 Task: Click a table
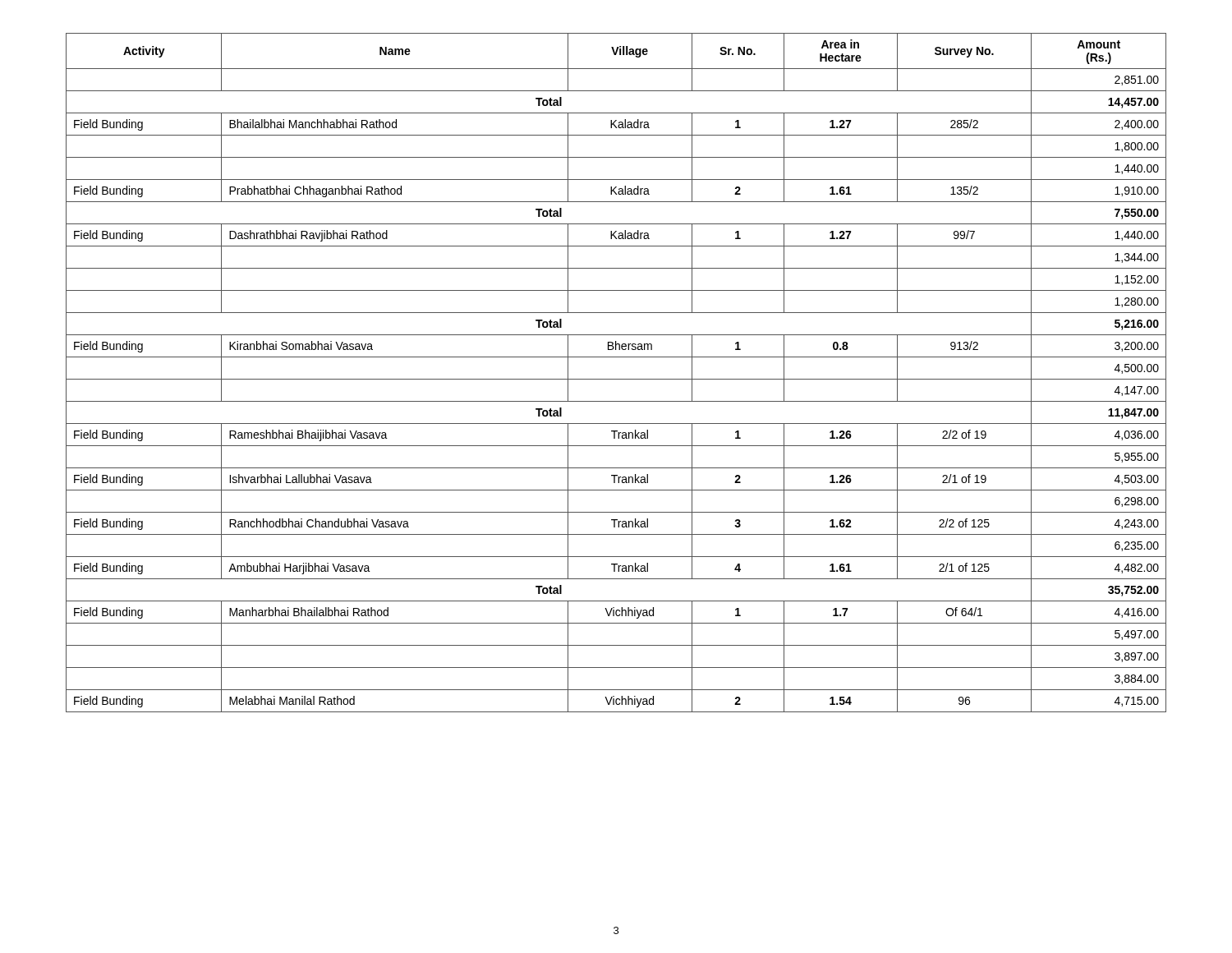click(616, 373)
